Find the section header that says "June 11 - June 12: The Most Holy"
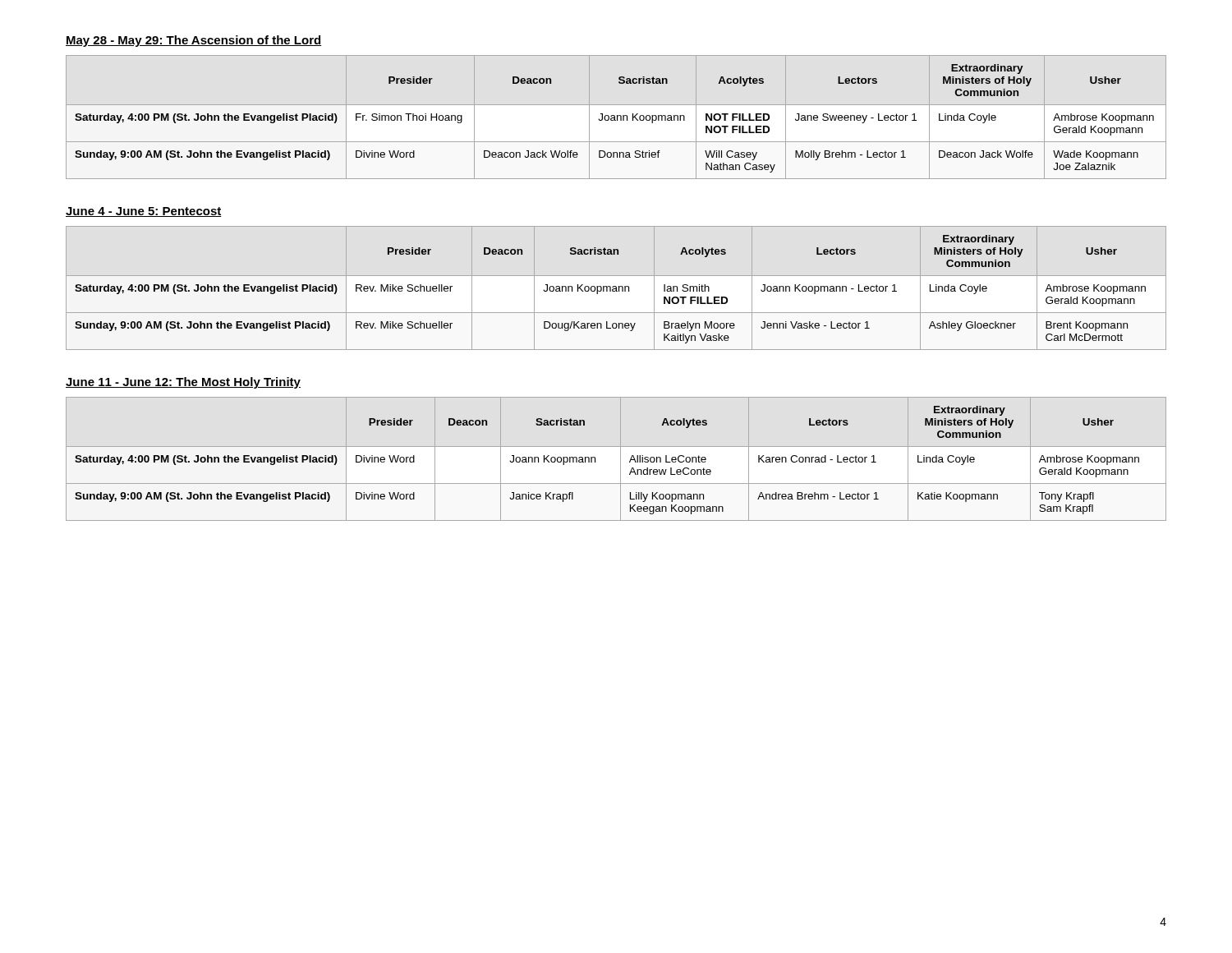Viewport: 1232px width, 953px height. (x=183, y=382)
